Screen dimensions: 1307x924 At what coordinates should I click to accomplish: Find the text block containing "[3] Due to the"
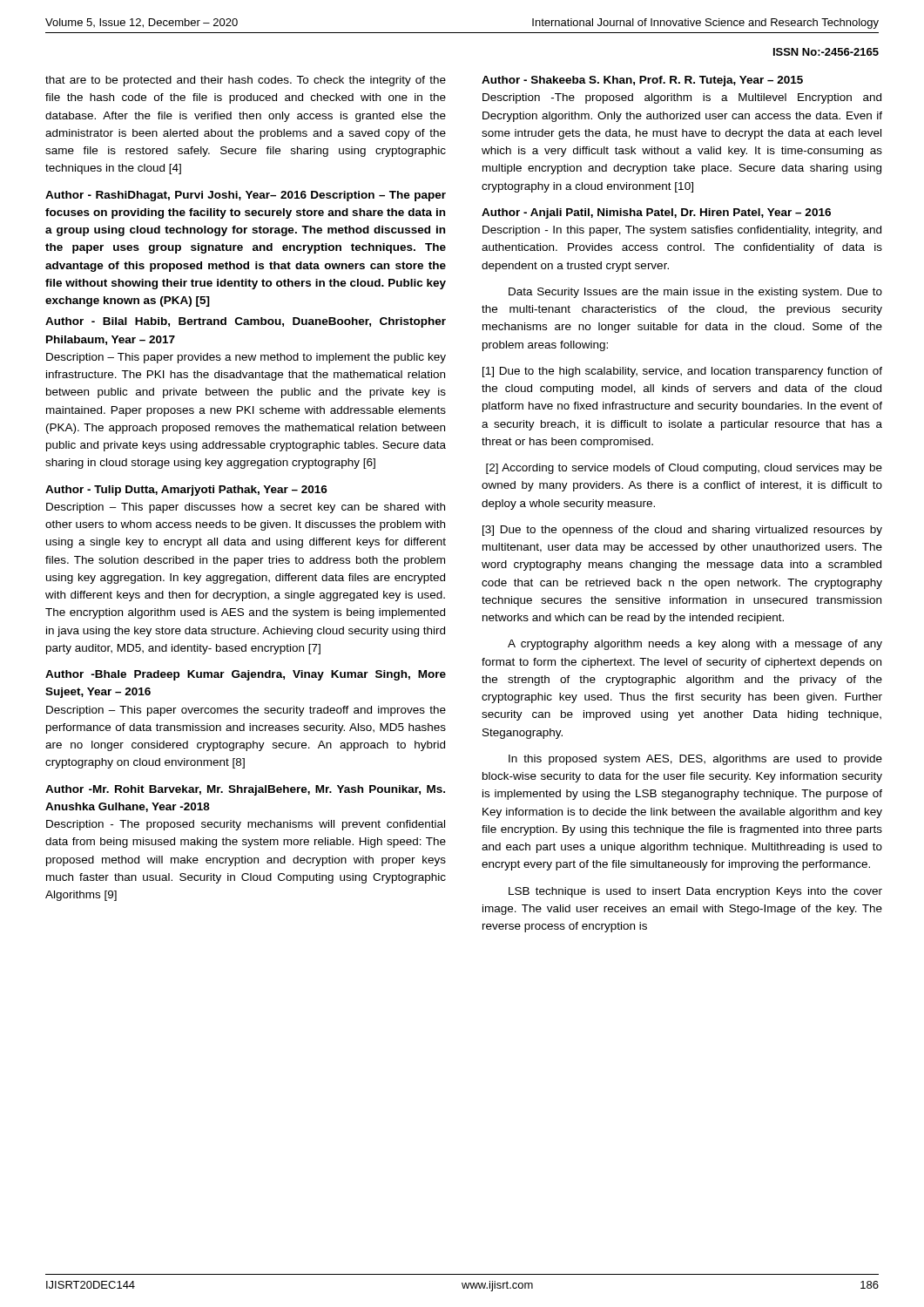pos(682,574)
